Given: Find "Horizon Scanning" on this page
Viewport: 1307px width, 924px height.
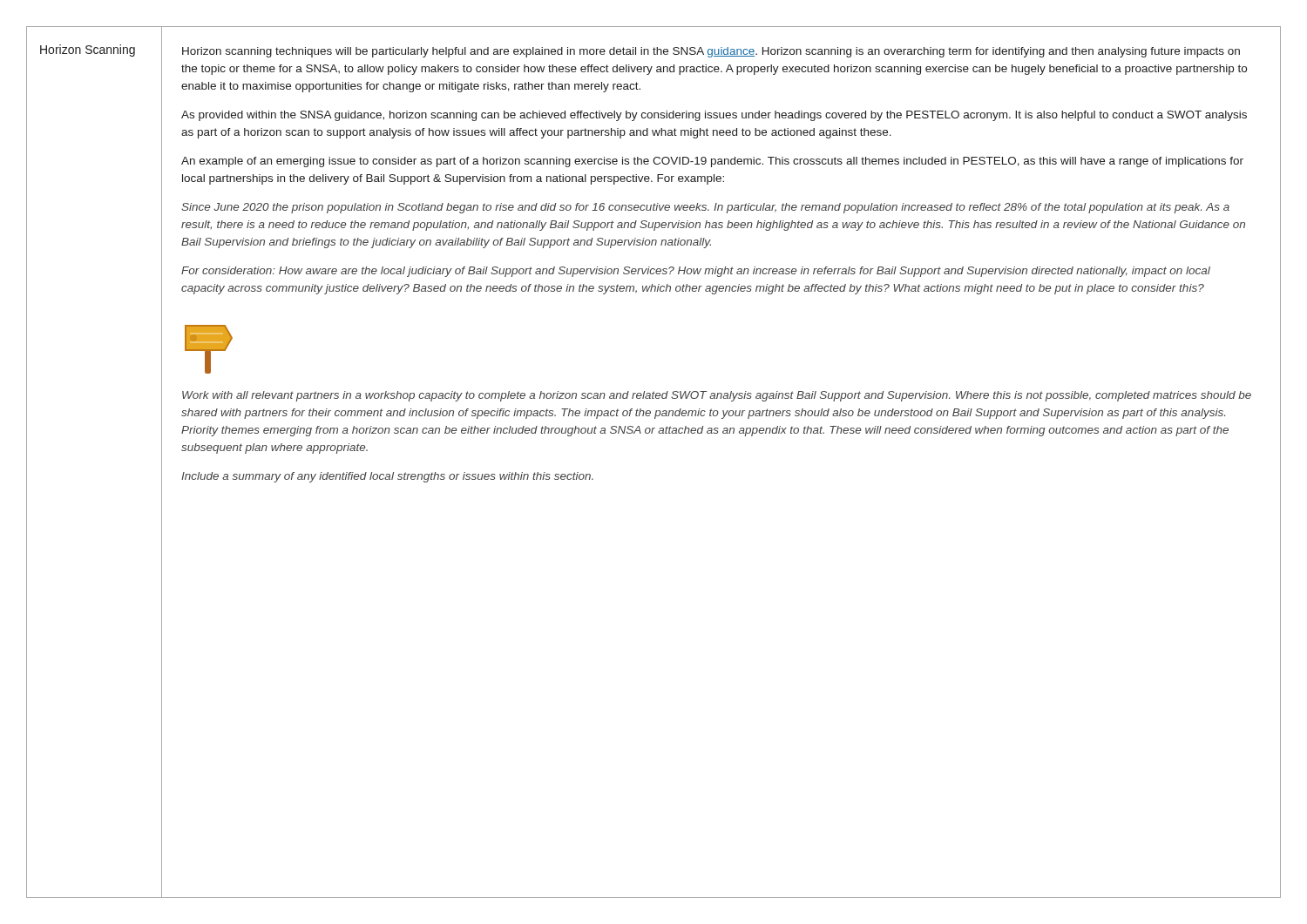Looking at the screenshot, I should (x=87, y=50).
